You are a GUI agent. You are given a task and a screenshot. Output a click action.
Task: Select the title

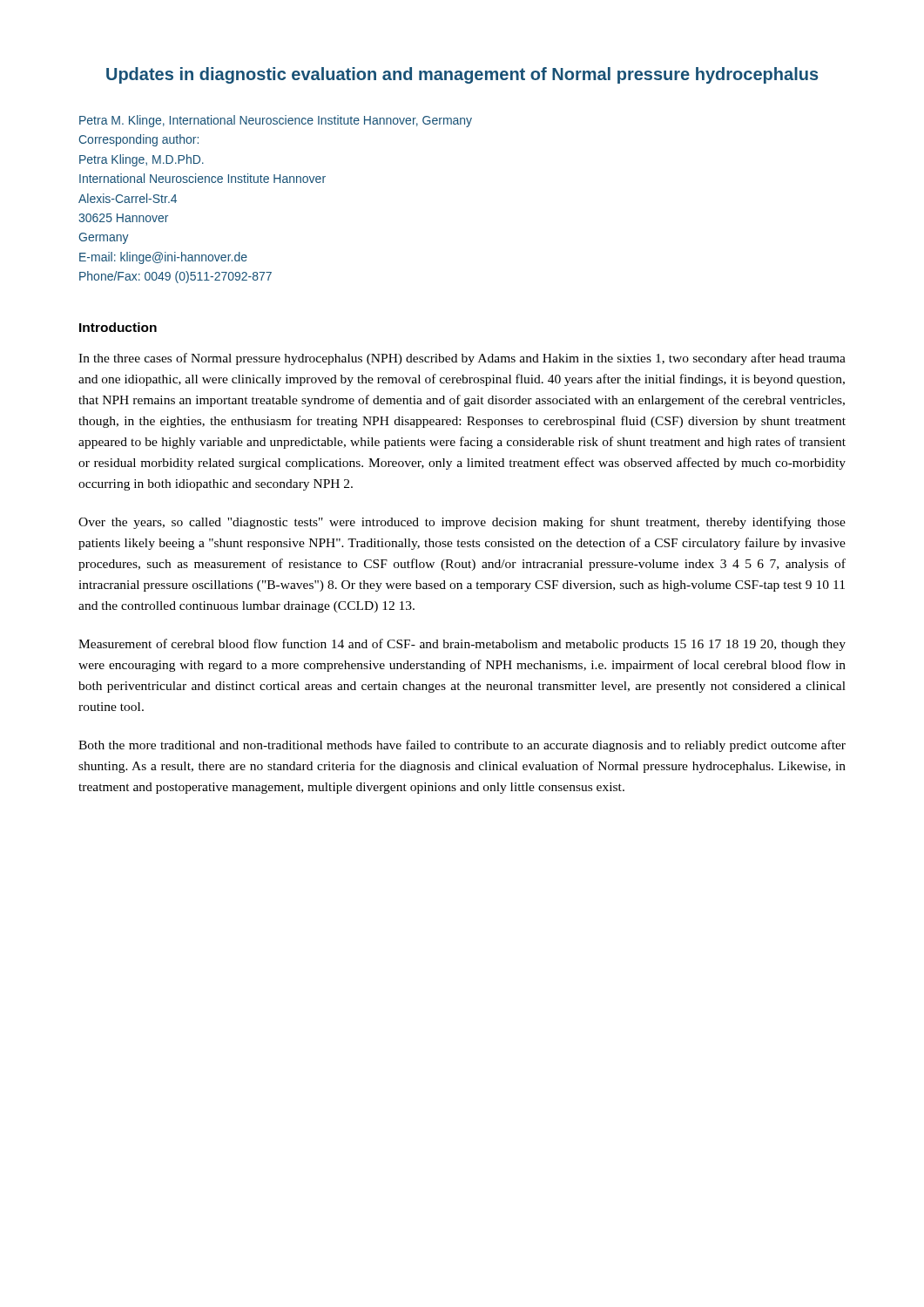pos(462,74)
